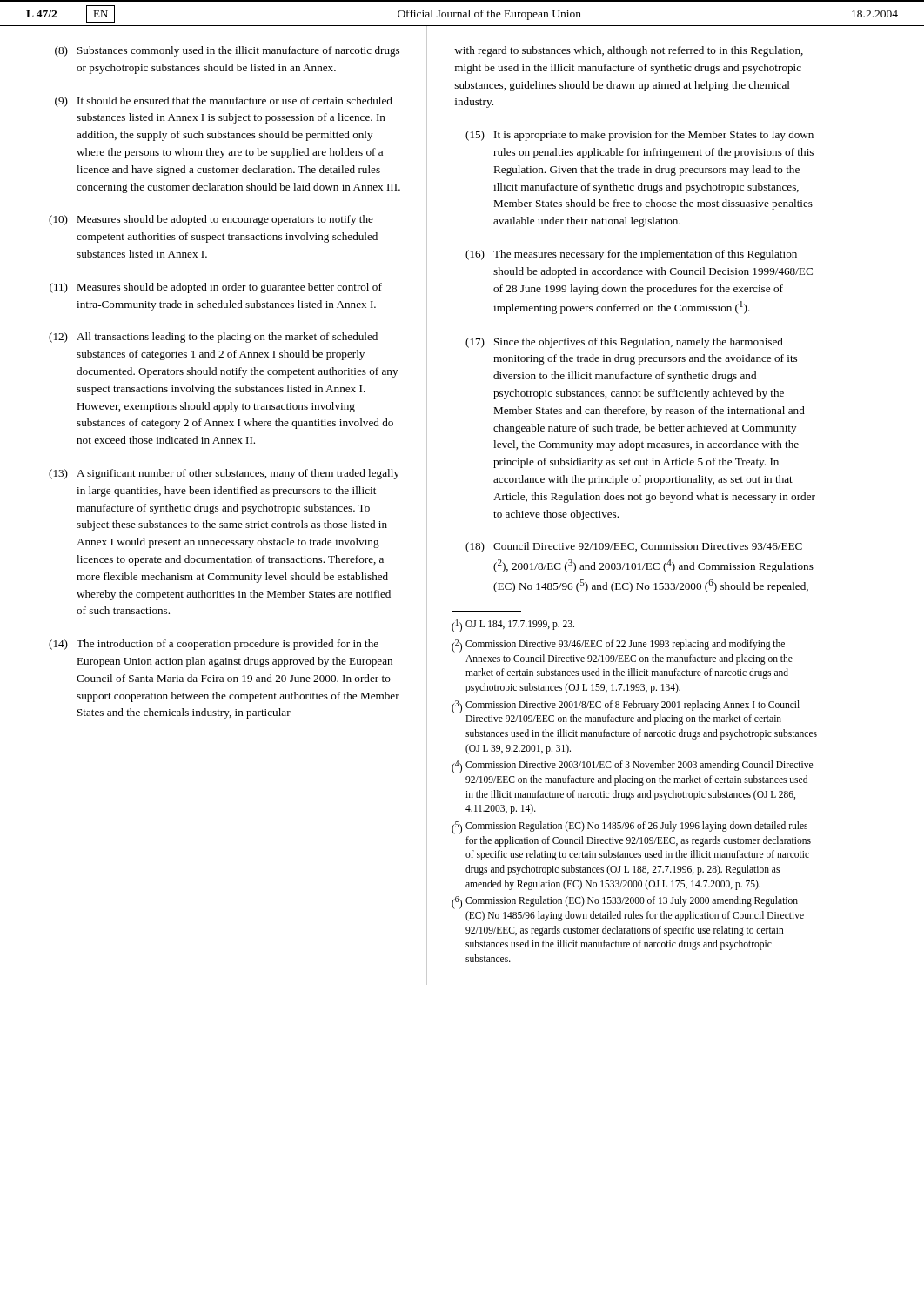The image size is (924, 1305).
Task: Locate the list item that reads "(8) Substances commonly used"
Action: 218,59
